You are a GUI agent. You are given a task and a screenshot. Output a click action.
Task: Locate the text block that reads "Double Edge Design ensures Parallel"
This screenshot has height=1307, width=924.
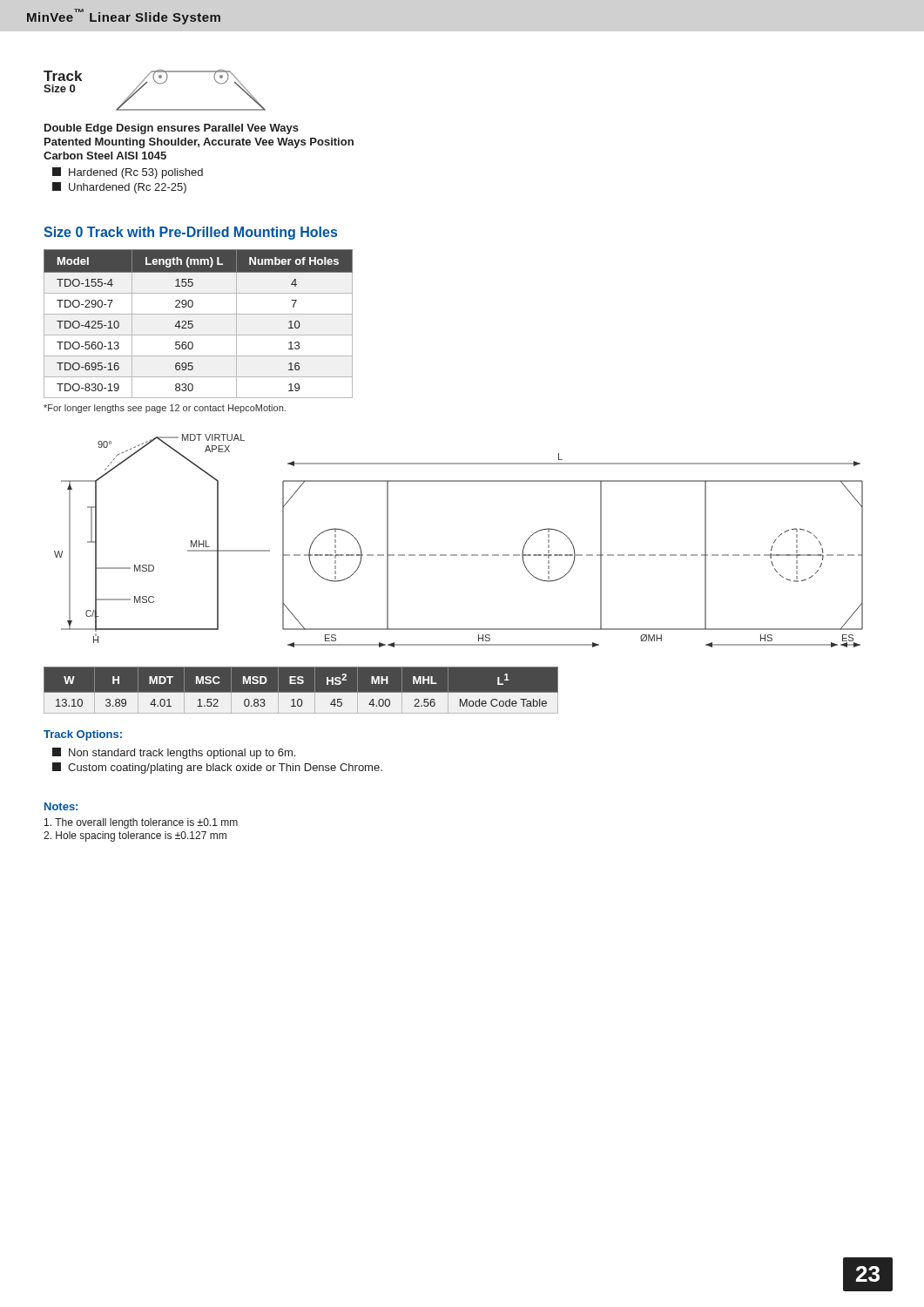pos(172,129)
